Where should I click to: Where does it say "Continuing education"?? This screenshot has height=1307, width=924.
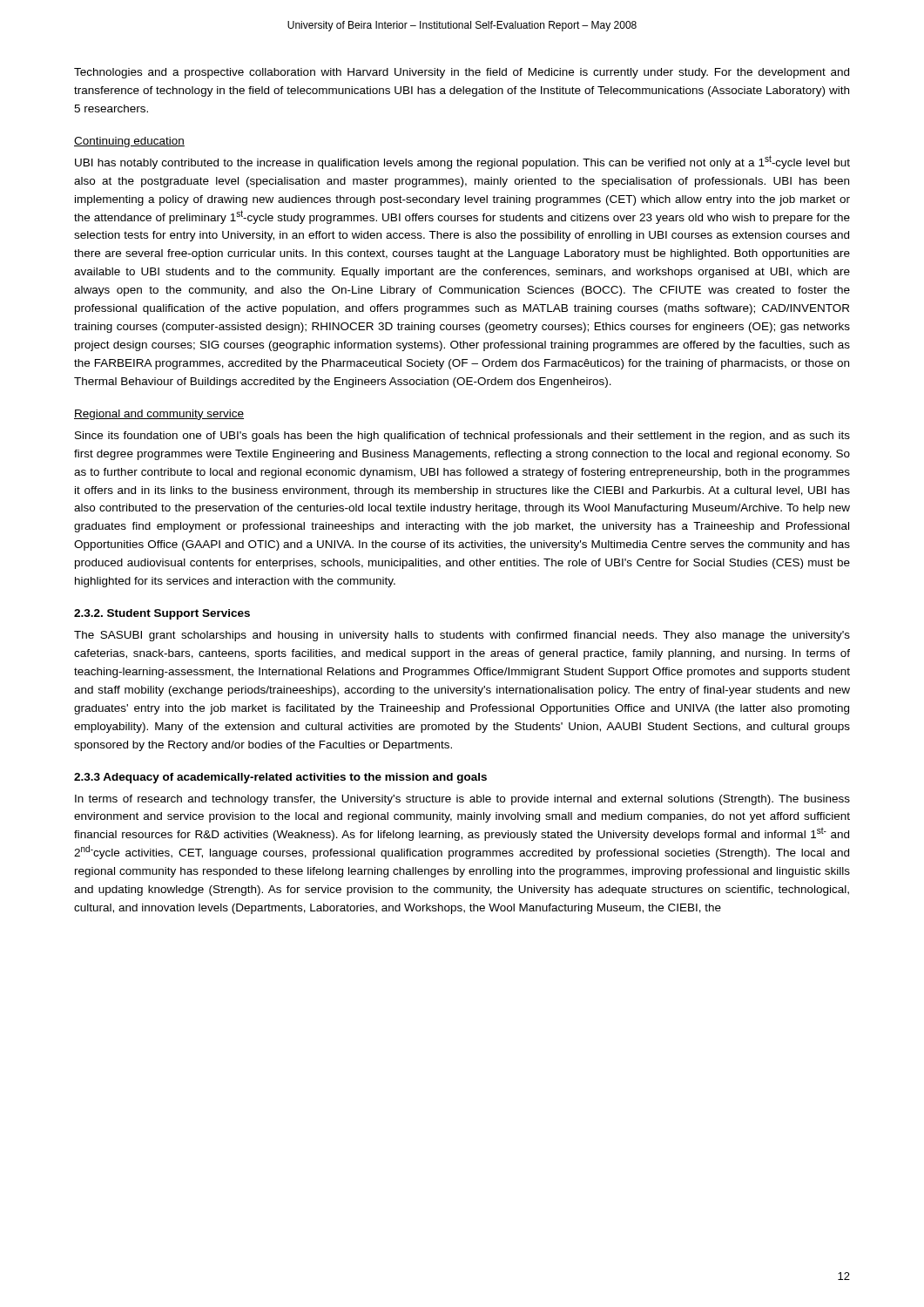pyautogui.click(x=129, y=141)
